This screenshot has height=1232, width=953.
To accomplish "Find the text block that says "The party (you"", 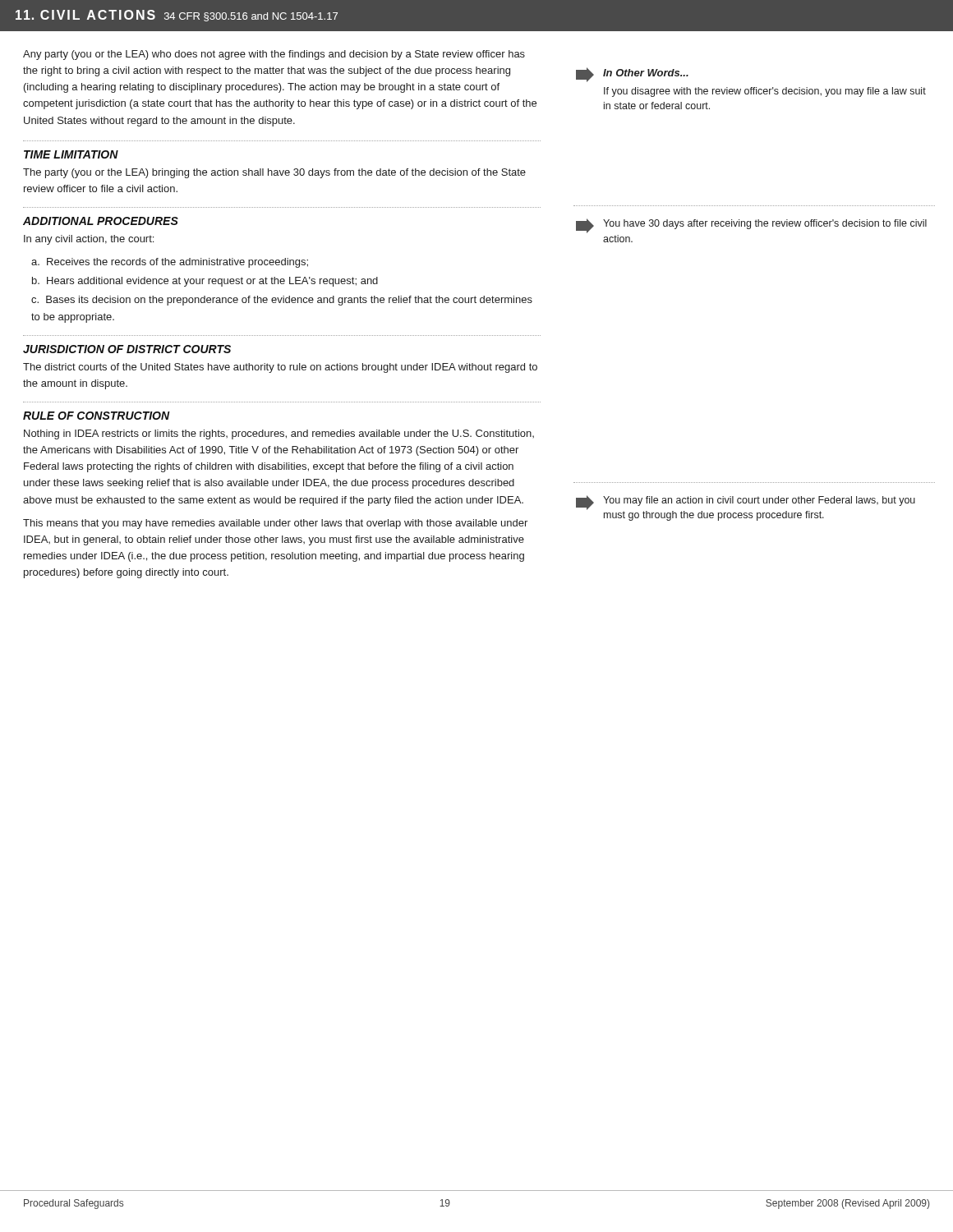I will pos(274,180).
